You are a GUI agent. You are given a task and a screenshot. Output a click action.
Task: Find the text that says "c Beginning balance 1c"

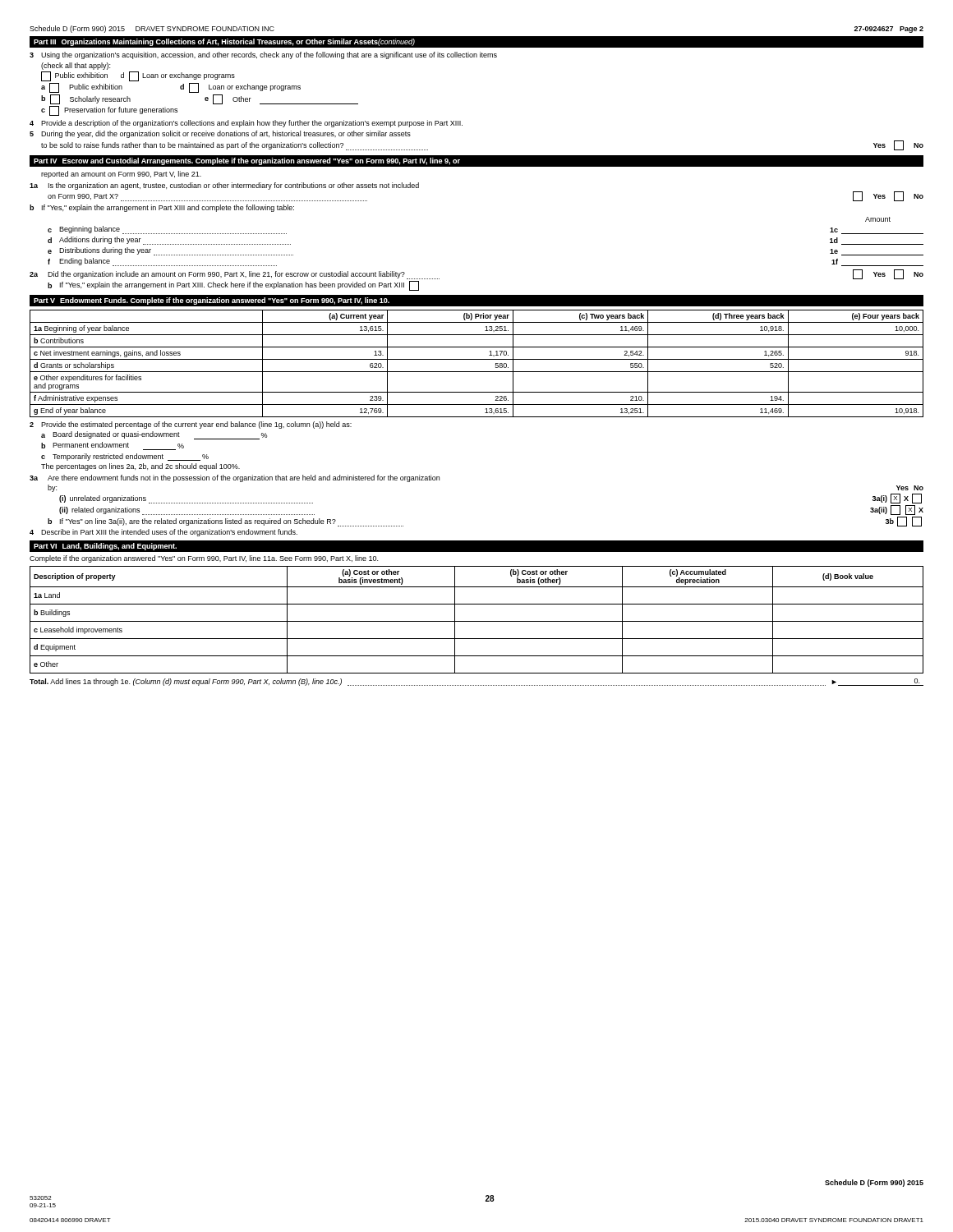tap(75, 230)
